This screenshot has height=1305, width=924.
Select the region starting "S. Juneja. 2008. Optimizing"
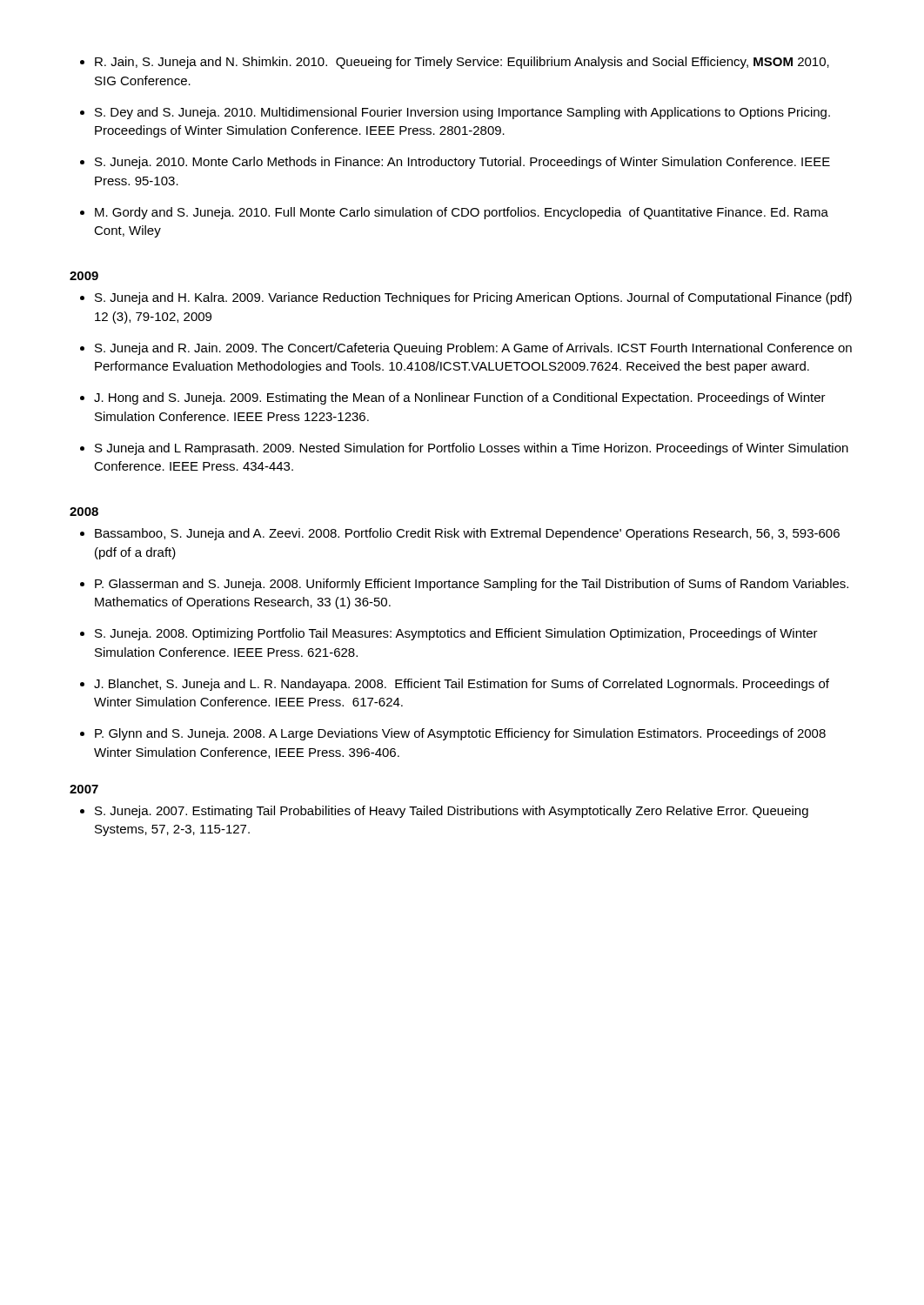click(x=456, y=642)
